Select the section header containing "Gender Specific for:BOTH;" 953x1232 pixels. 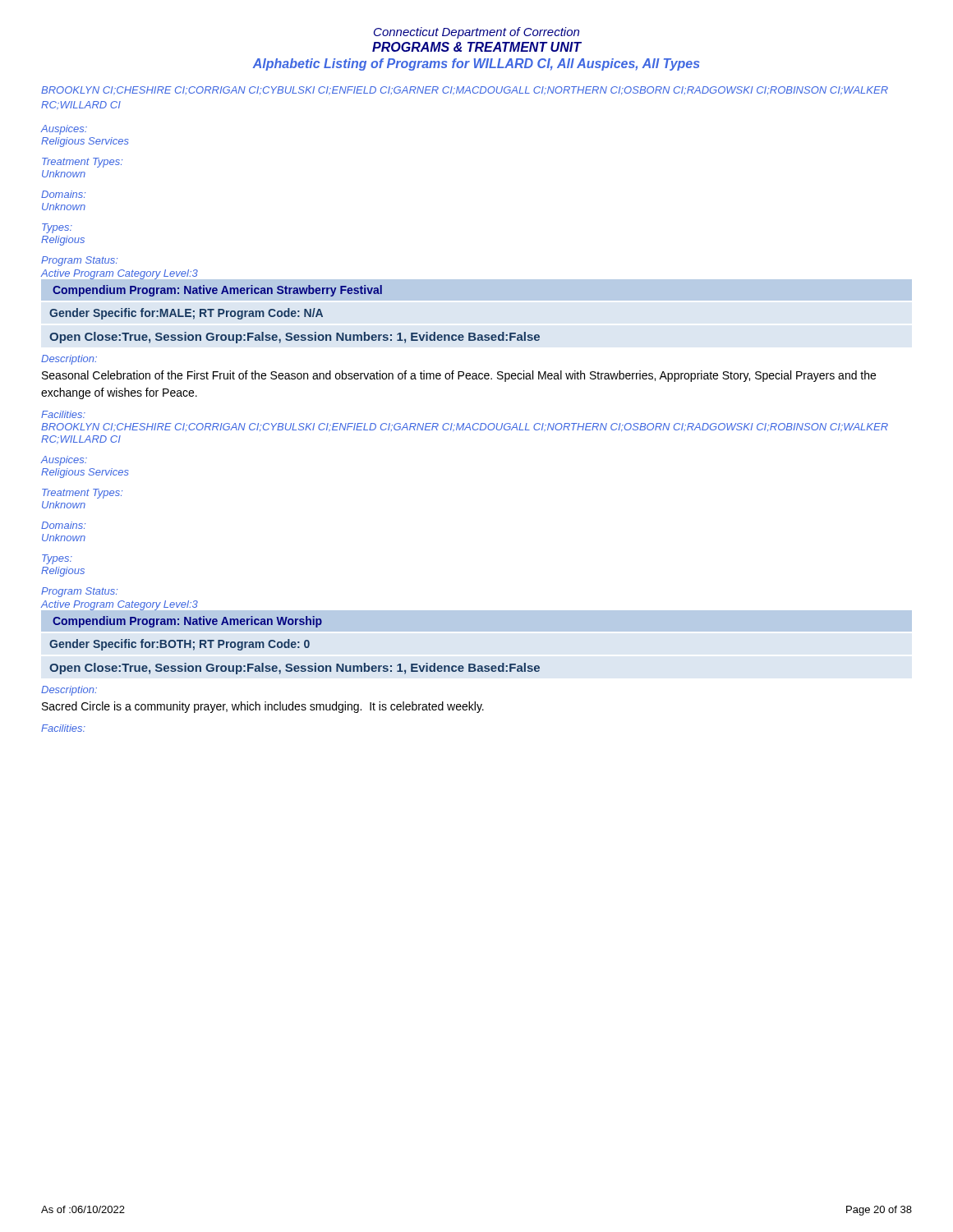coord(180,645)
